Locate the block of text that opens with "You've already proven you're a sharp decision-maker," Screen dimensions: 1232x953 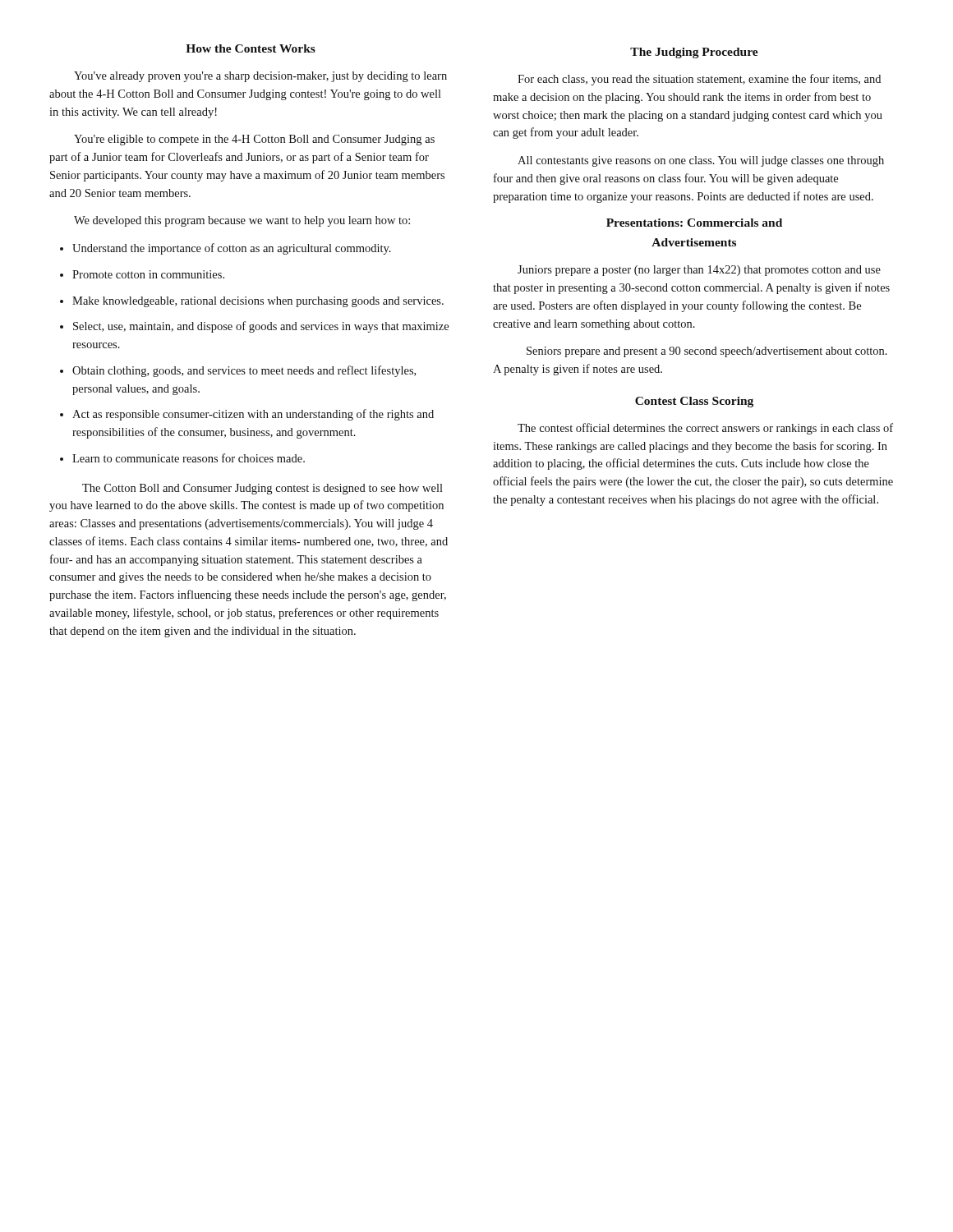248,93
